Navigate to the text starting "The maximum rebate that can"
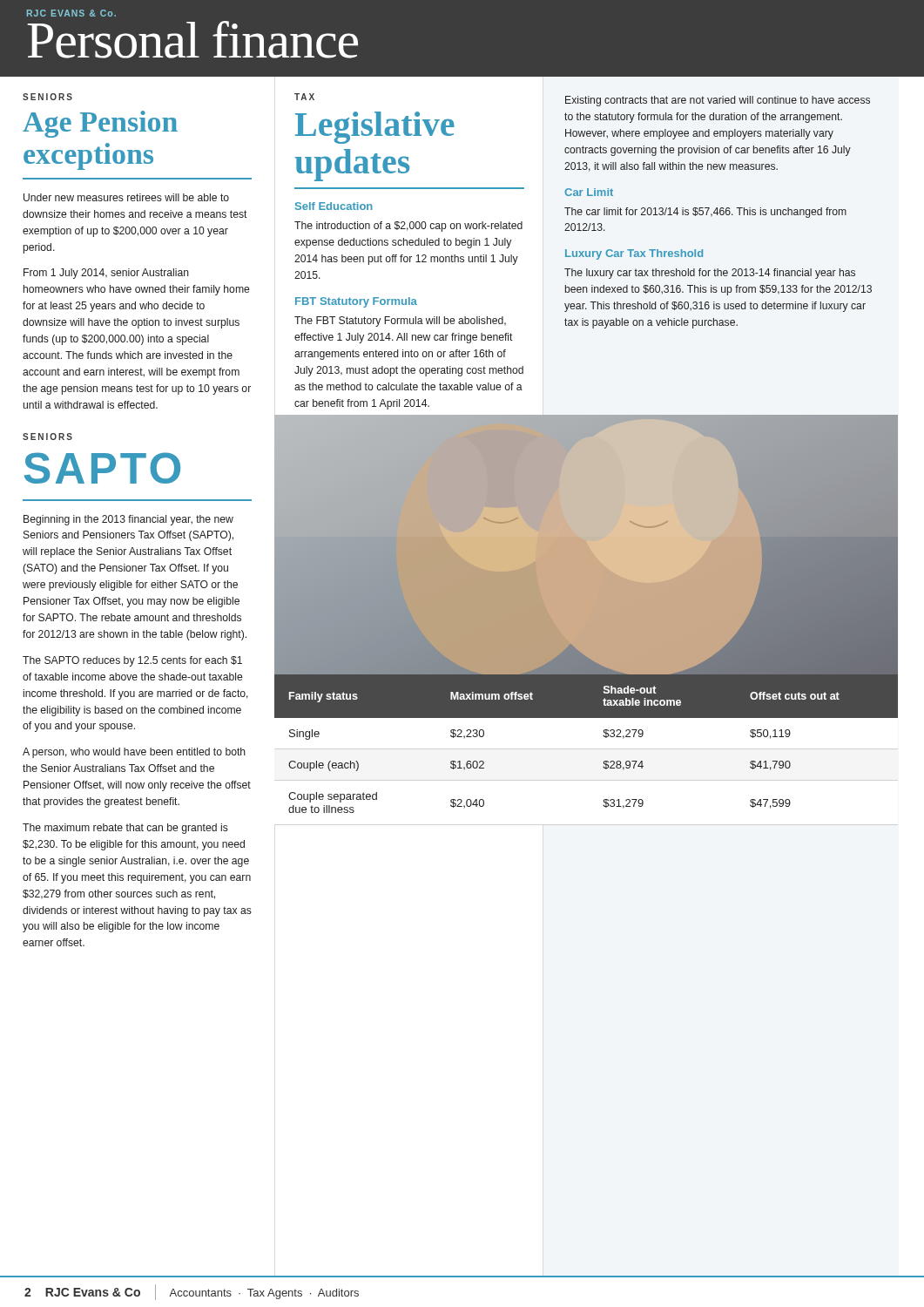The image size is (924, 1307). coord(137,885)
